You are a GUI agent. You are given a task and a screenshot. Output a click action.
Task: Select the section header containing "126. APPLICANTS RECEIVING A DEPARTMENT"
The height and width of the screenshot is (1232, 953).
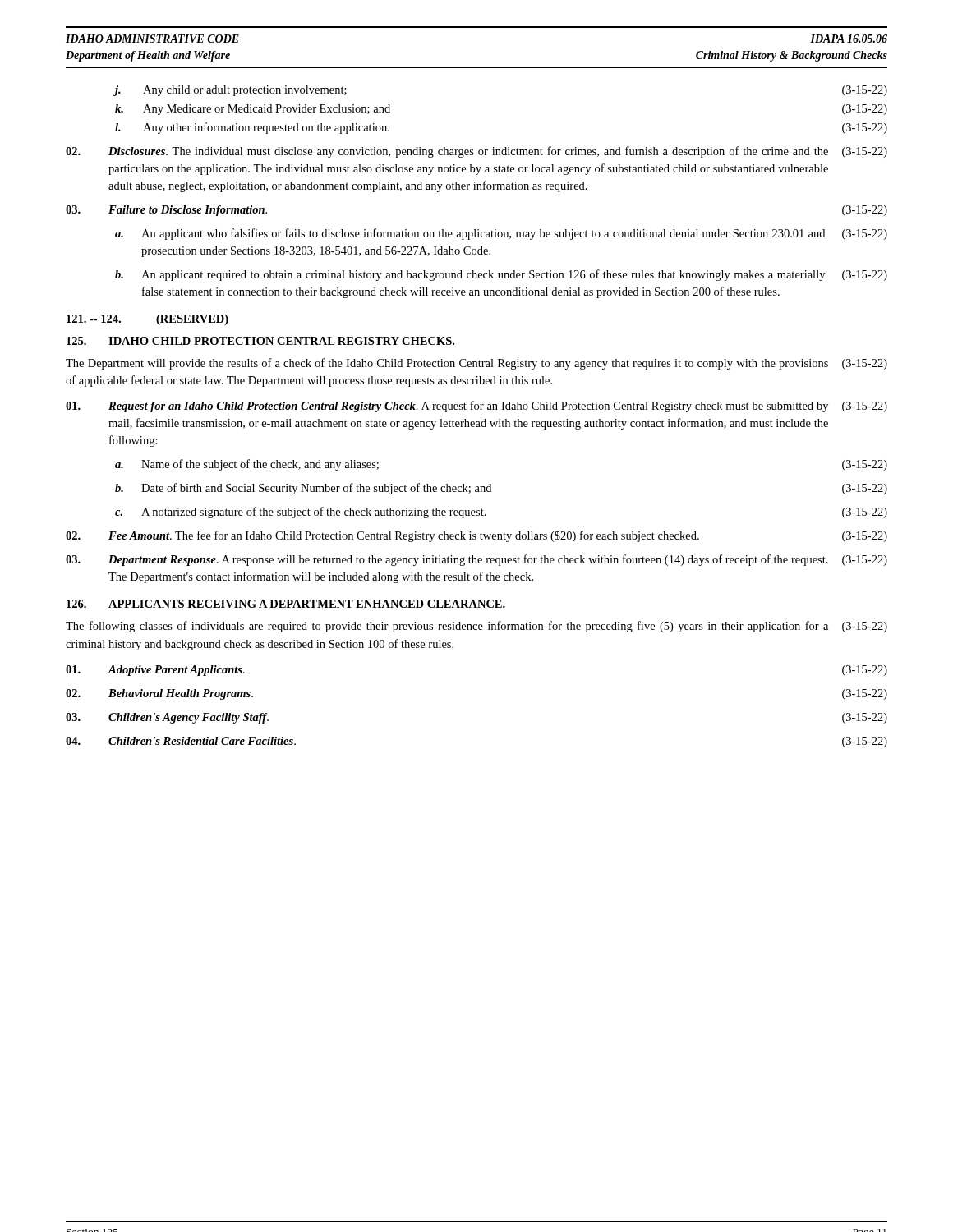286,604
